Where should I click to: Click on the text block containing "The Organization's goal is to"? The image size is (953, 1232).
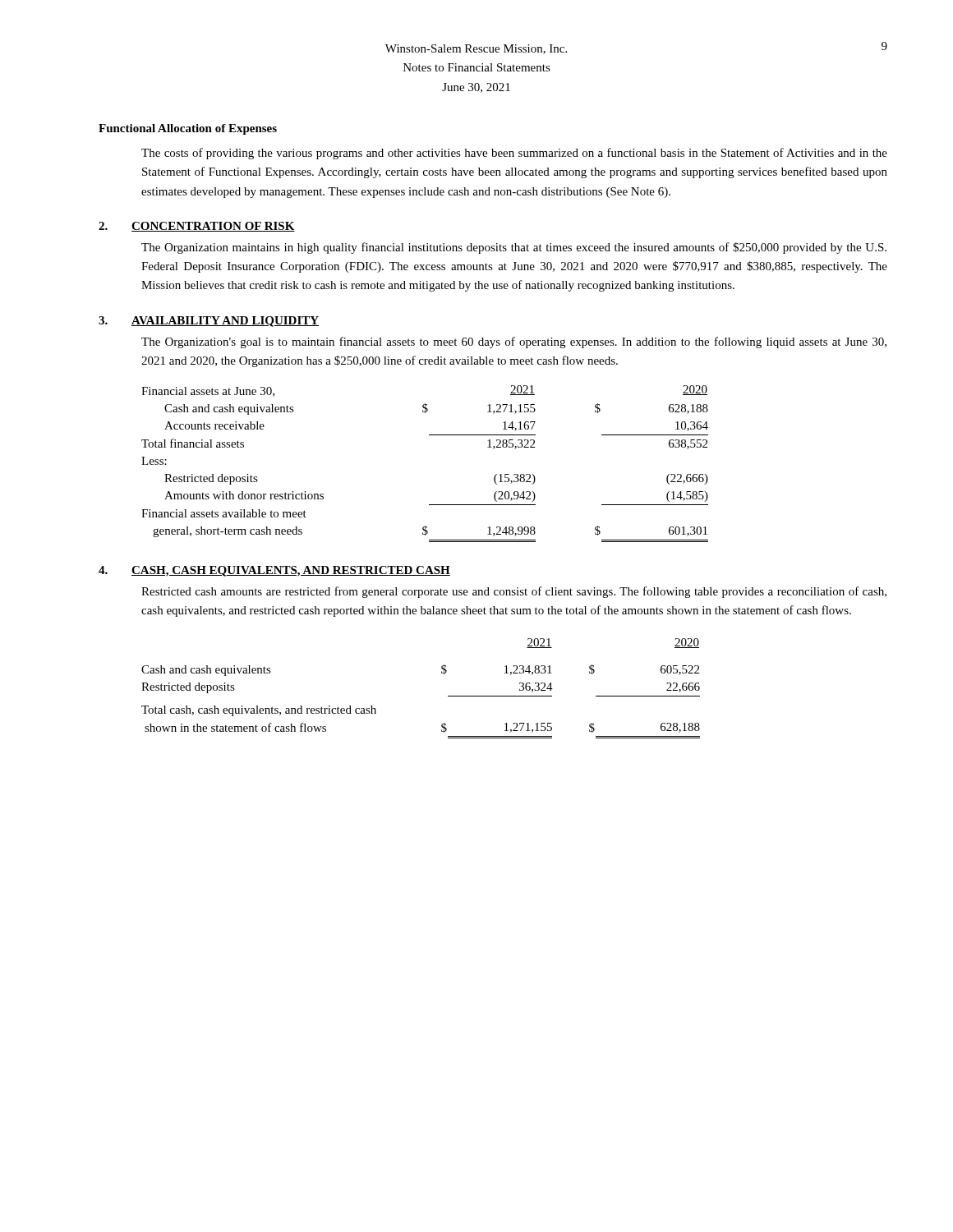tap(514, 351)
